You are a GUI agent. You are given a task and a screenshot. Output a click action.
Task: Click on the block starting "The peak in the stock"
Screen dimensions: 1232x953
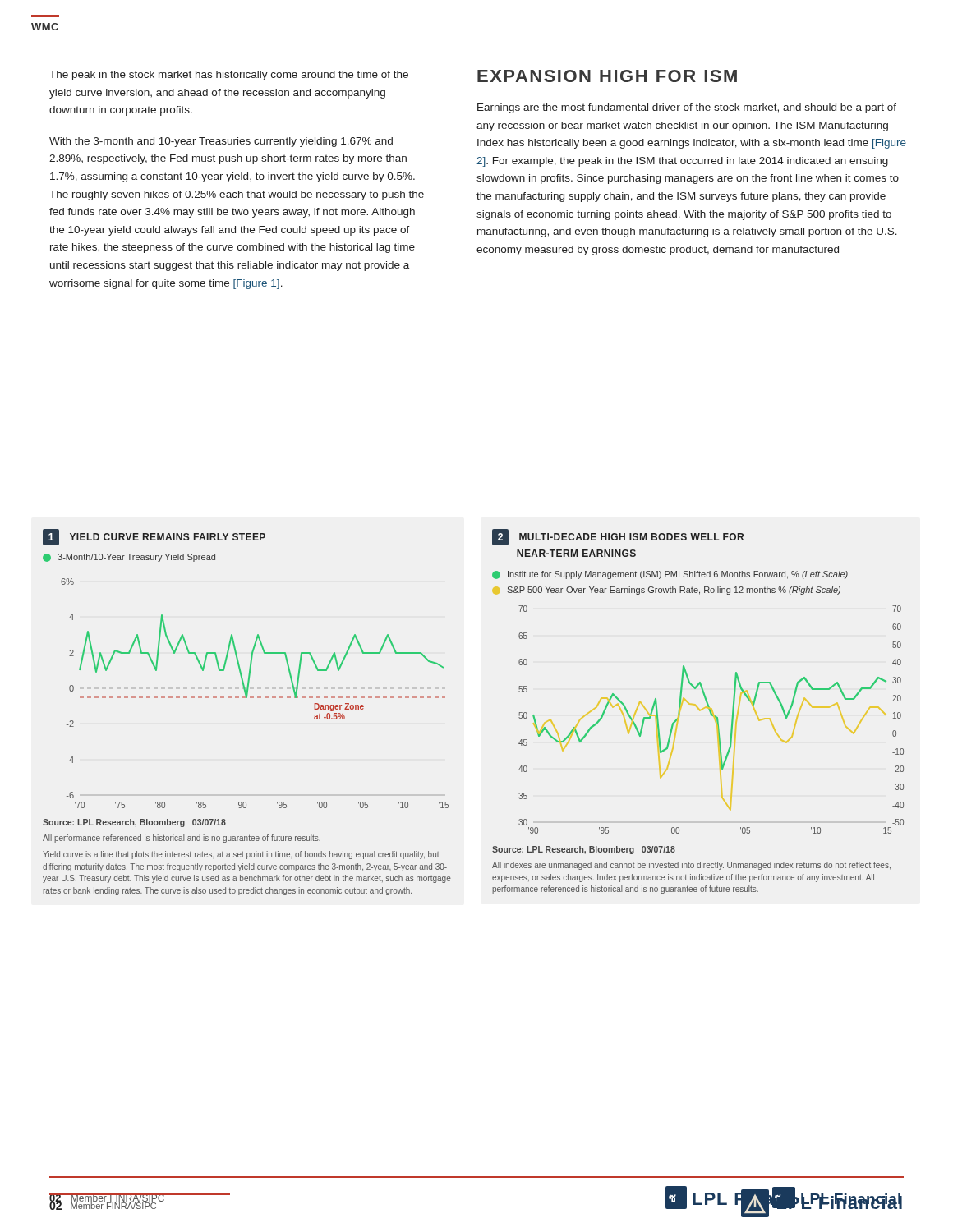[x=229, y=92]
